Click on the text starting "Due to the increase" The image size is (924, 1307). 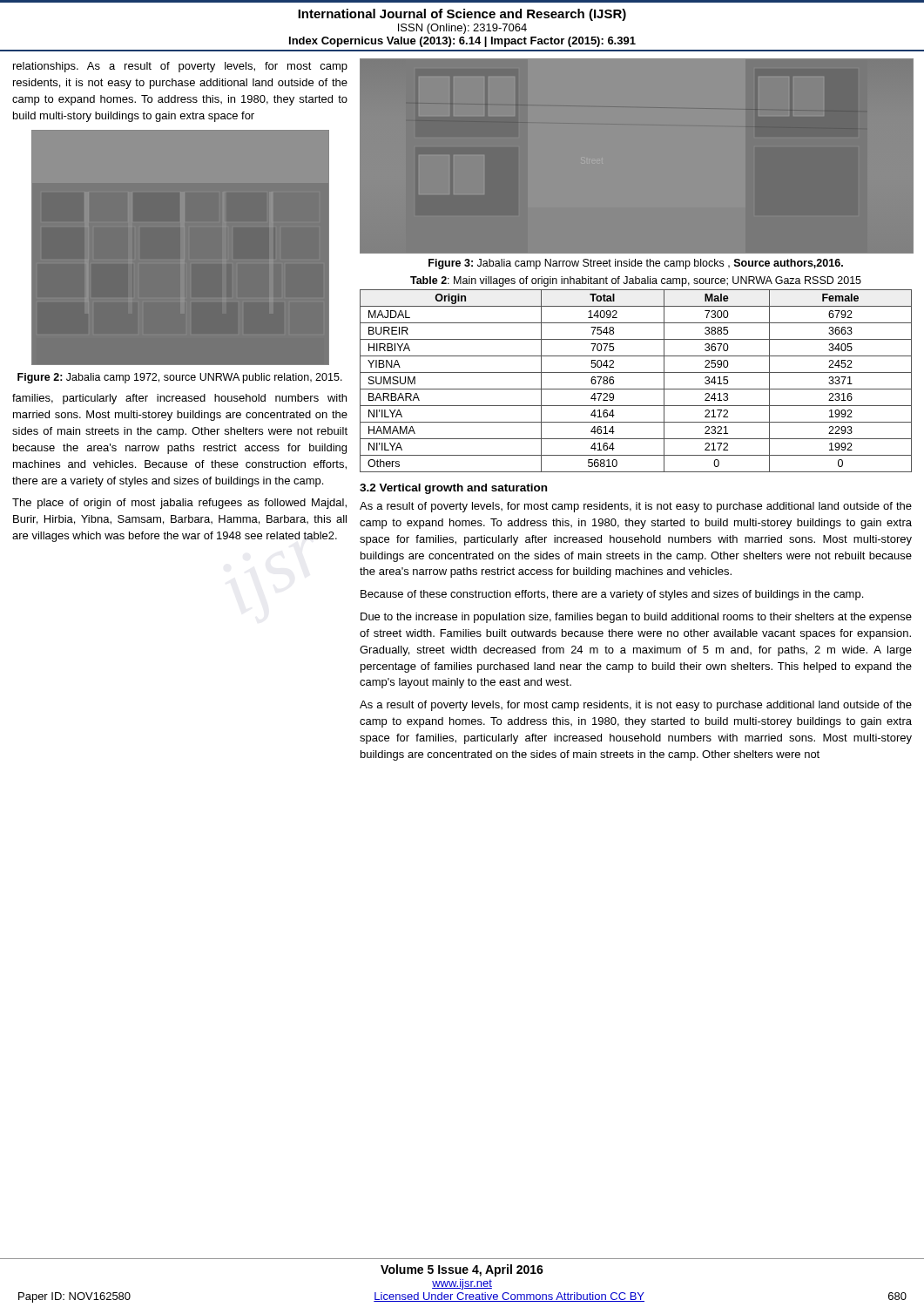coord(636,649)
